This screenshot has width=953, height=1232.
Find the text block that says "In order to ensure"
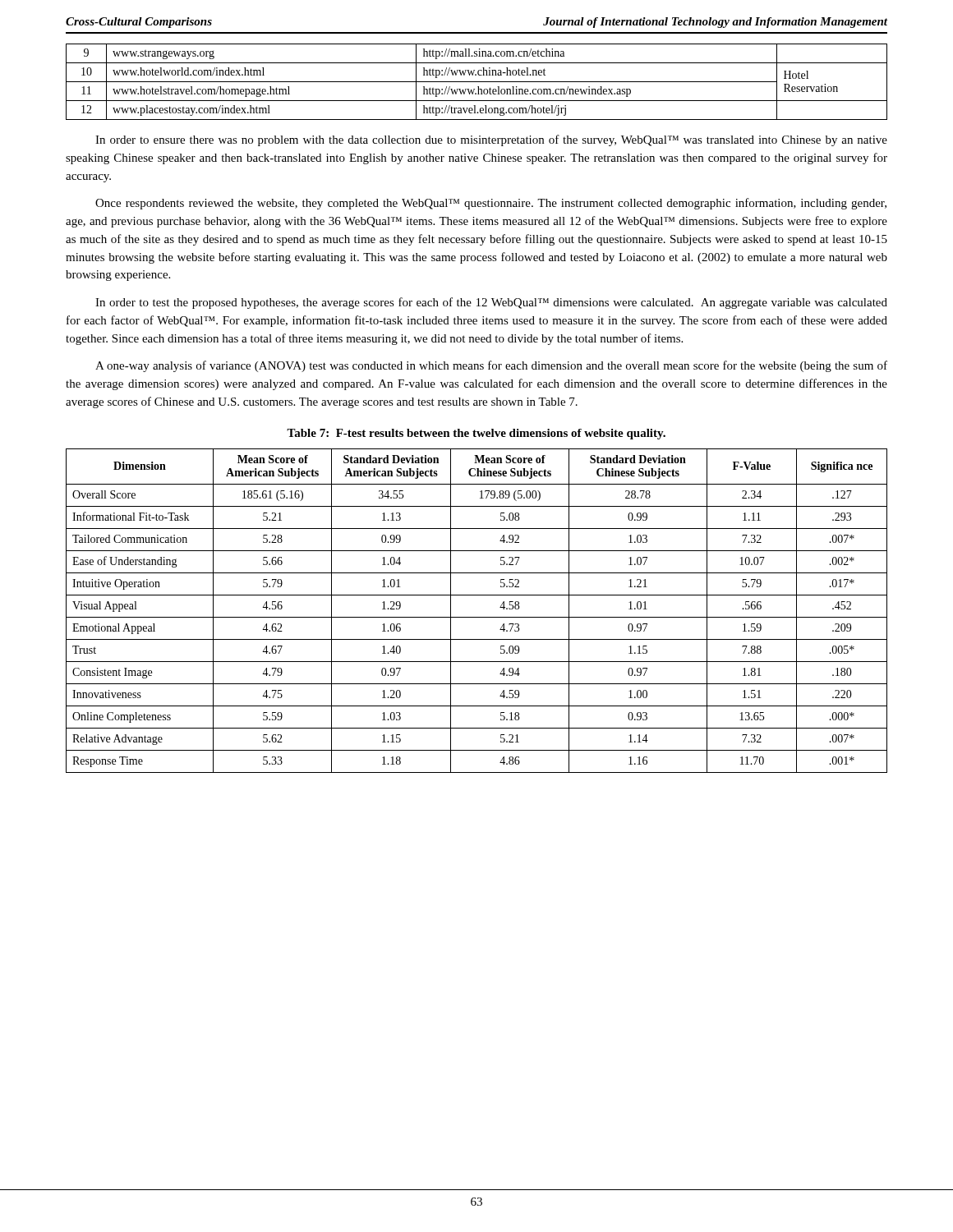click(x=476, y=158)
